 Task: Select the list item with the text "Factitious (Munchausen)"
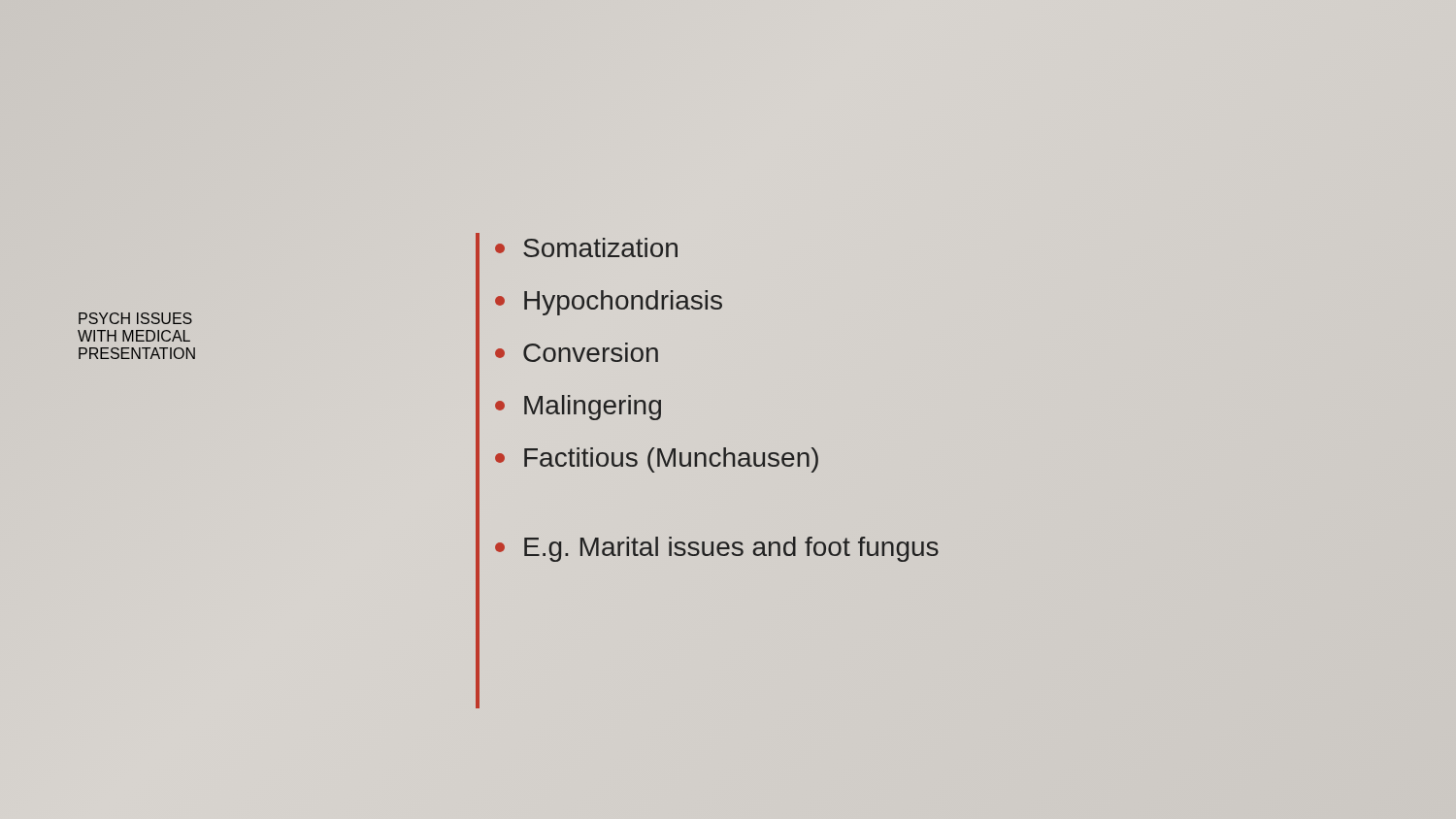tap(657, 458)
